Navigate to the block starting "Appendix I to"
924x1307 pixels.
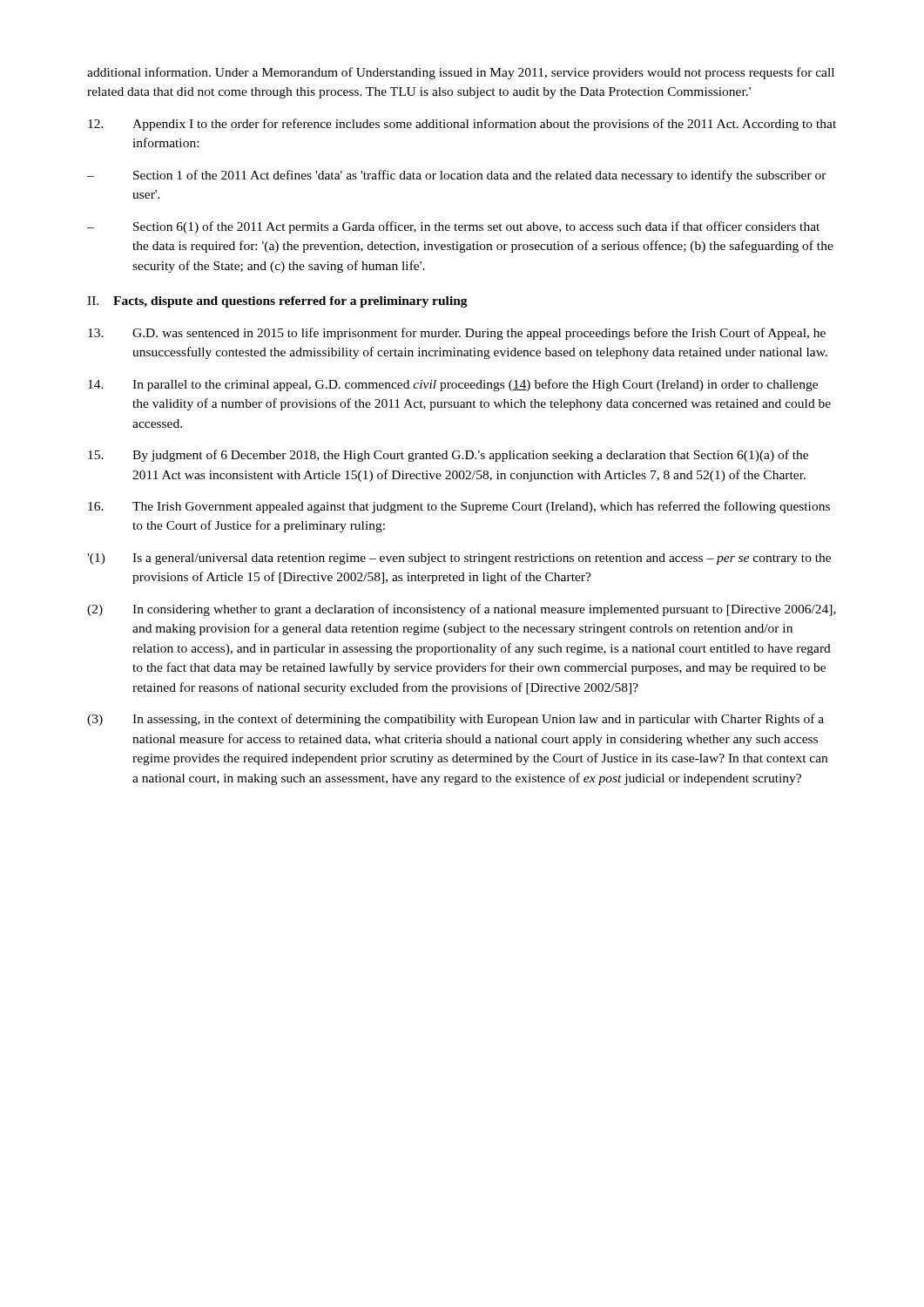pos(462,134)
